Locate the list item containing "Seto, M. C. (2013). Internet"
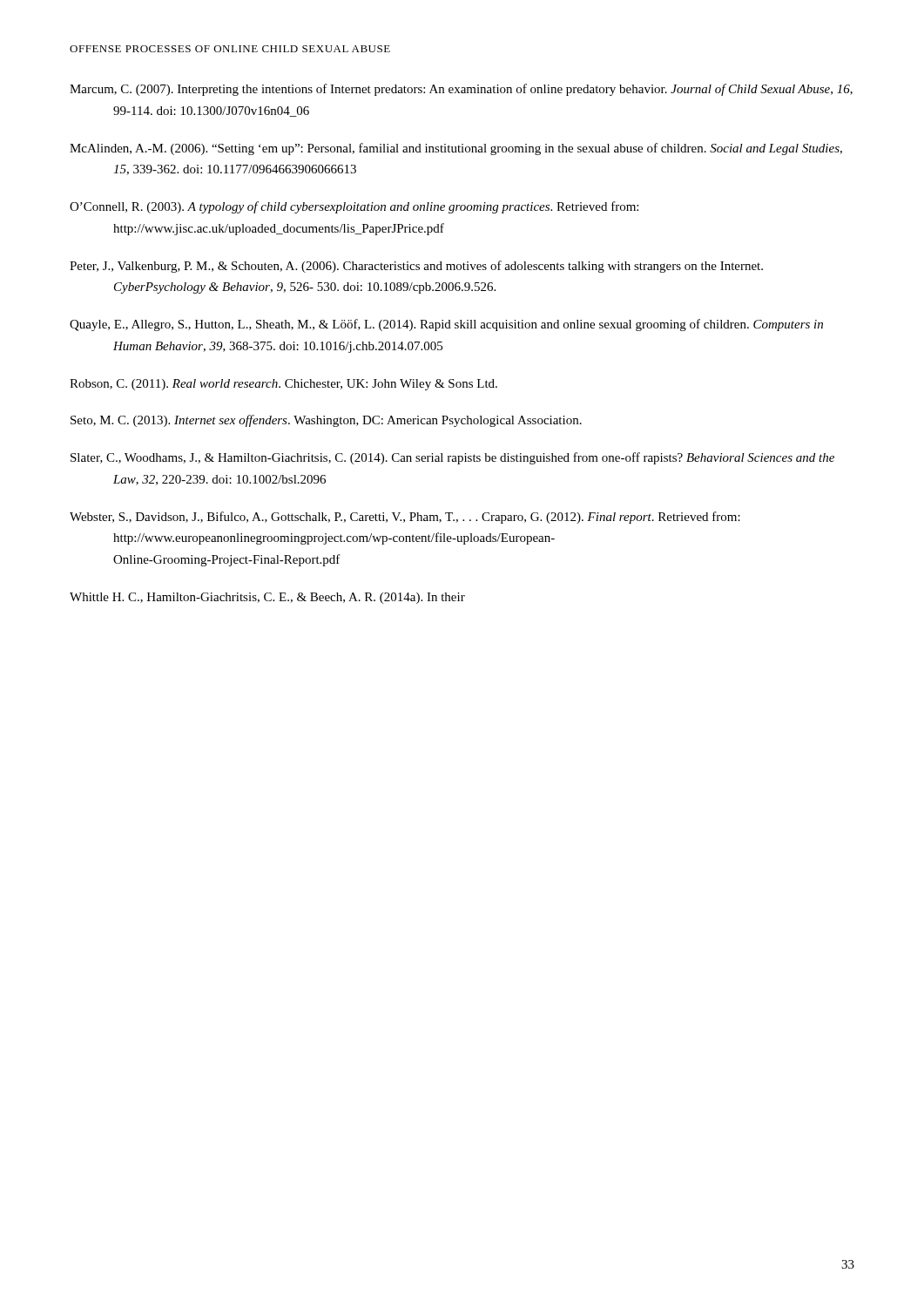Screen dimensions: 1307x924 462,421
